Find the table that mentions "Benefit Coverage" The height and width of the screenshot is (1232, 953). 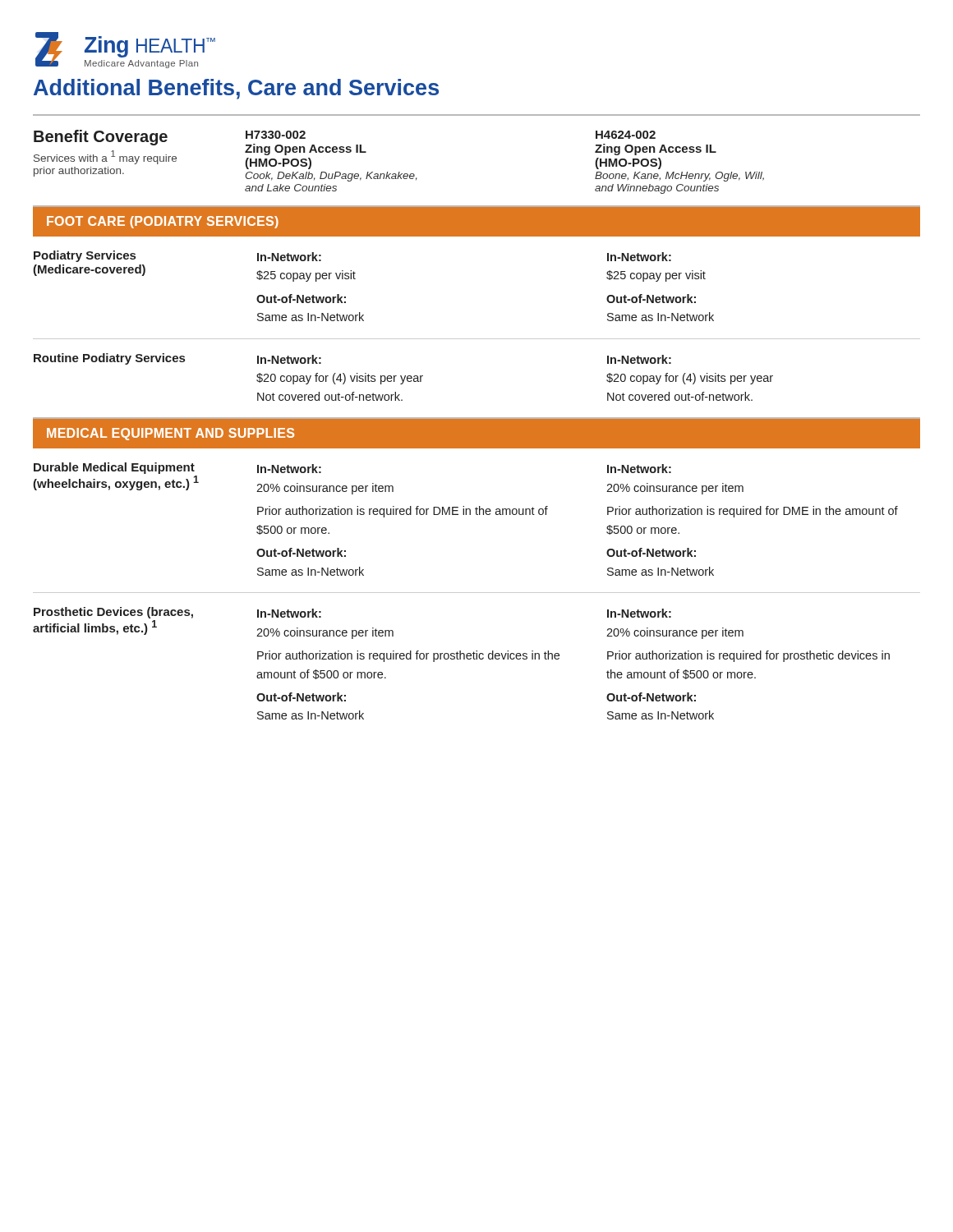(x=476, y=161)
